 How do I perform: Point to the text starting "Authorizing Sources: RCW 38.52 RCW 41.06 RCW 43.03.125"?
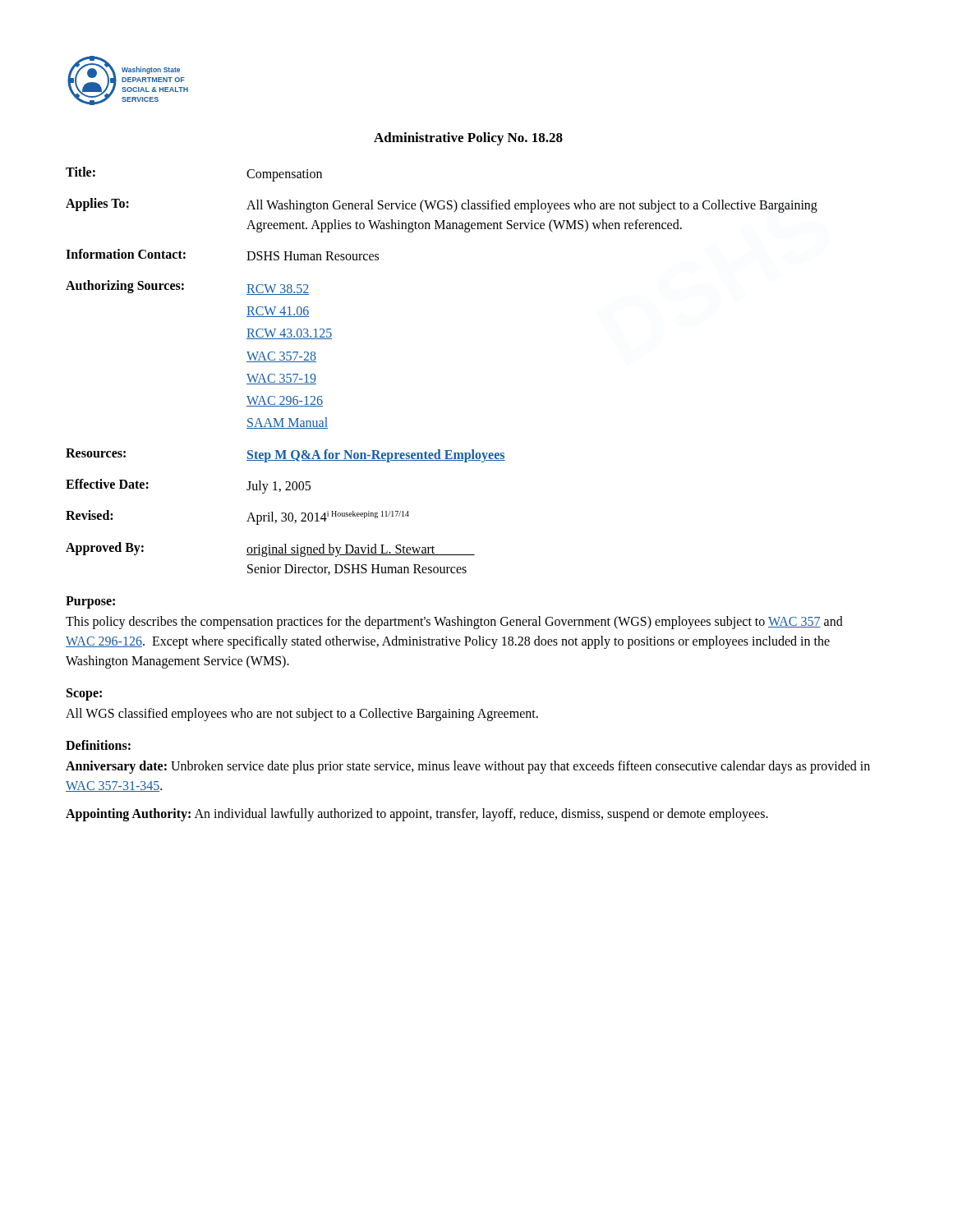117,287
